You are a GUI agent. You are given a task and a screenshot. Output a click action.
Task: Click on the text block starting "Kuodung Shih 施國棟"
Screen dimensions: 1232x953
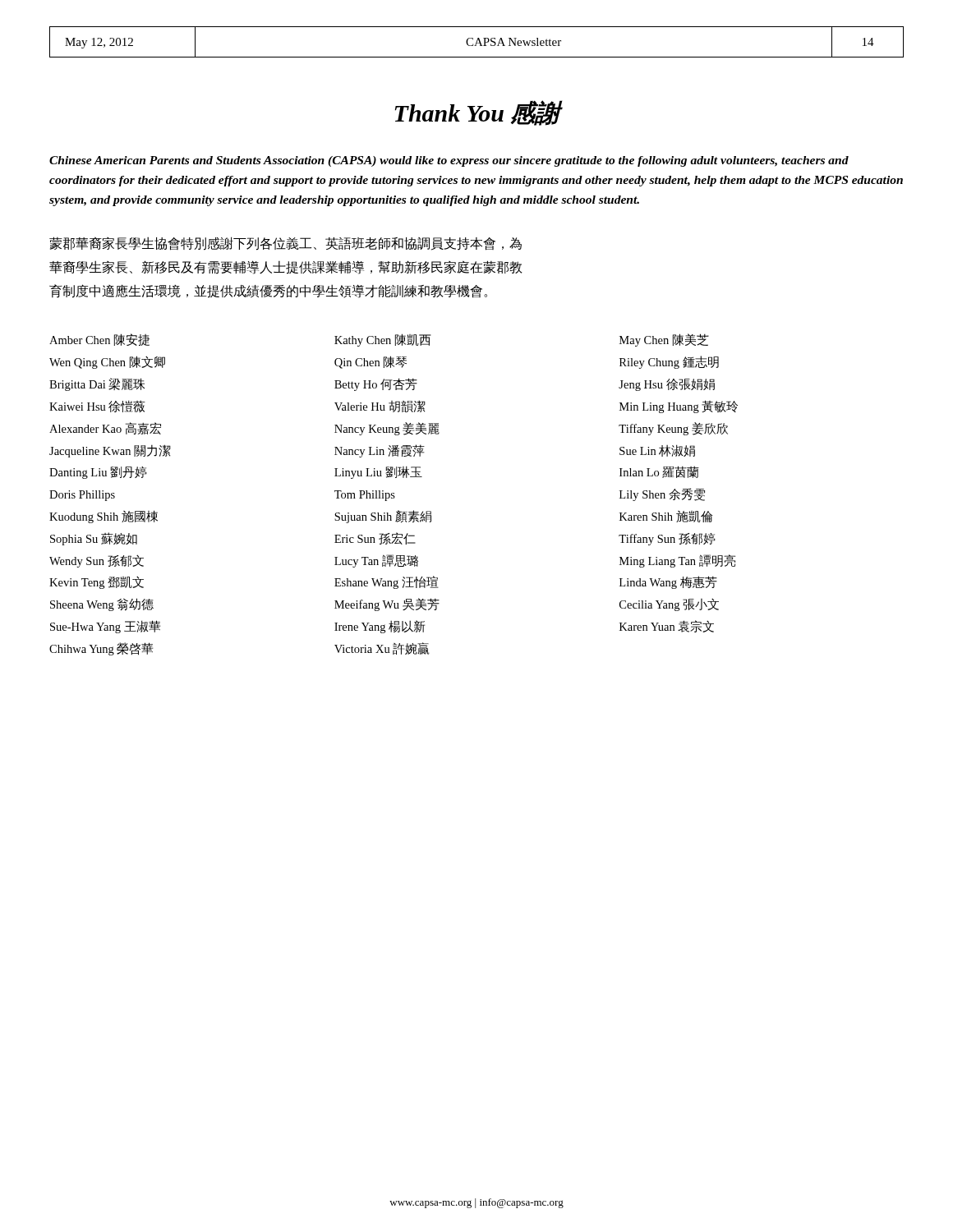[104, 517]
